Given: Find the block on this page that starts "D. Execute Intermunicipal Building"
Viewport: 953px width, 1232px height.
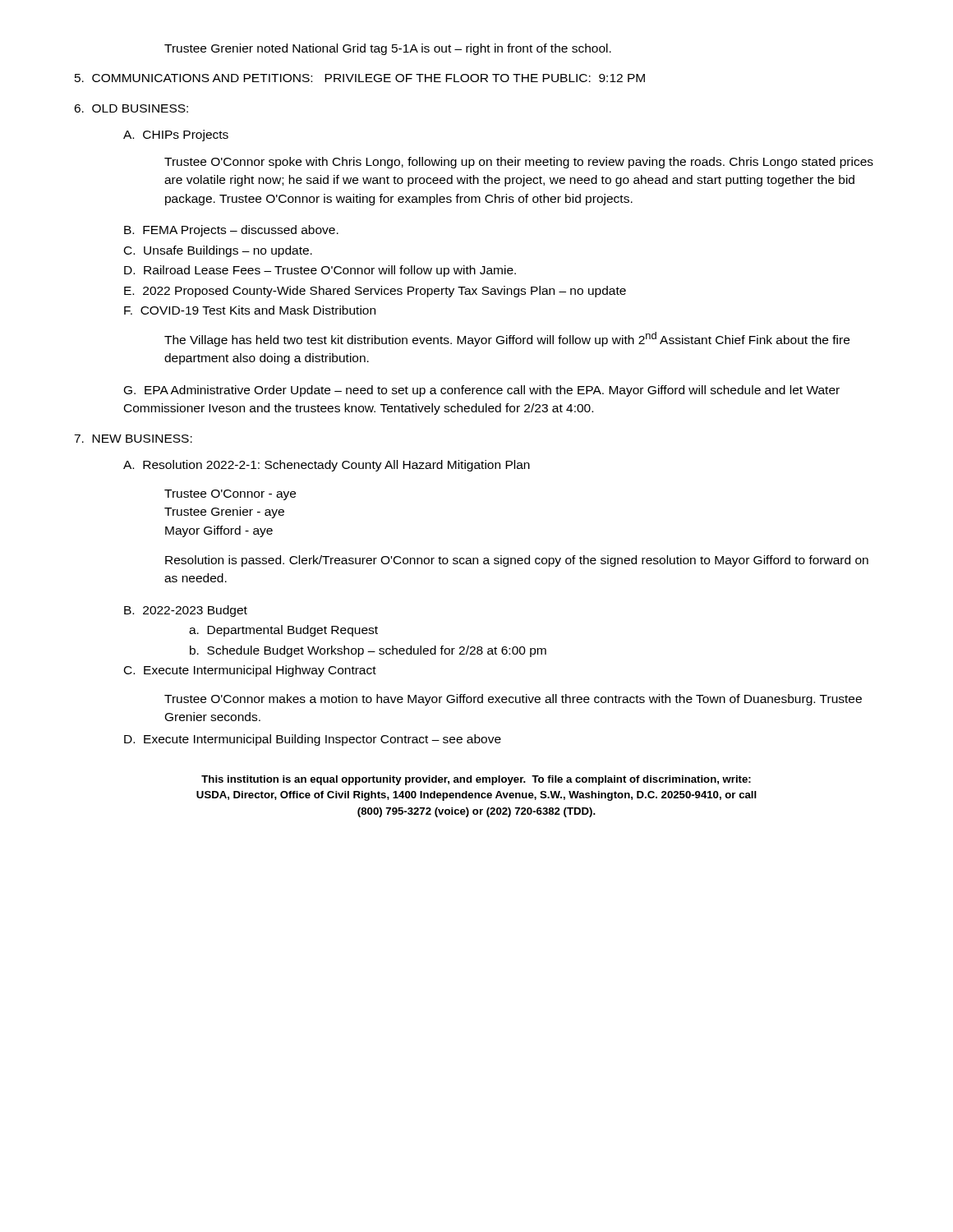Looking at the screenshot, I should coord(501,739).
